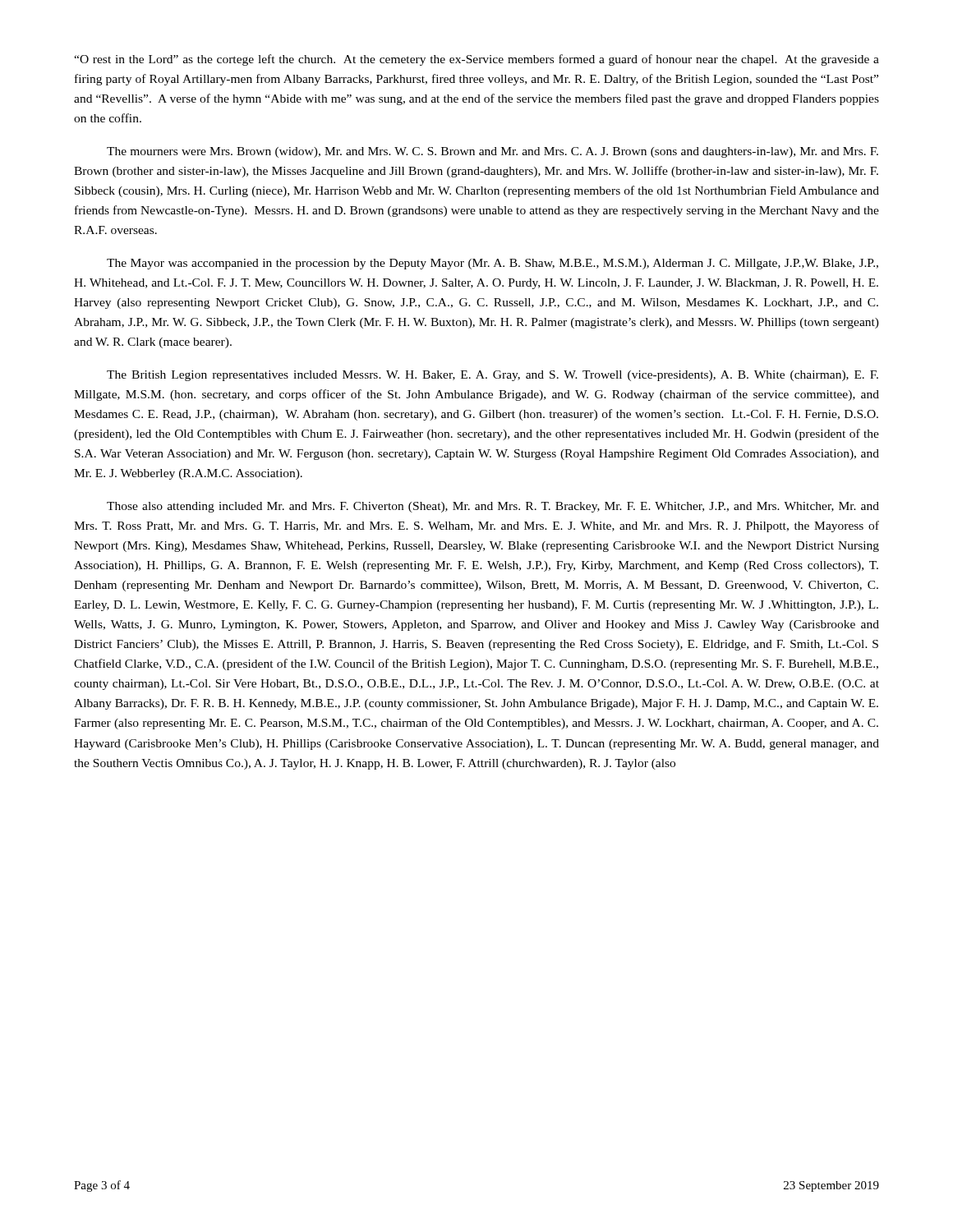Where is the passage that starts "Those also attending included Mr. and Mrs. F."?

point(476,634)
